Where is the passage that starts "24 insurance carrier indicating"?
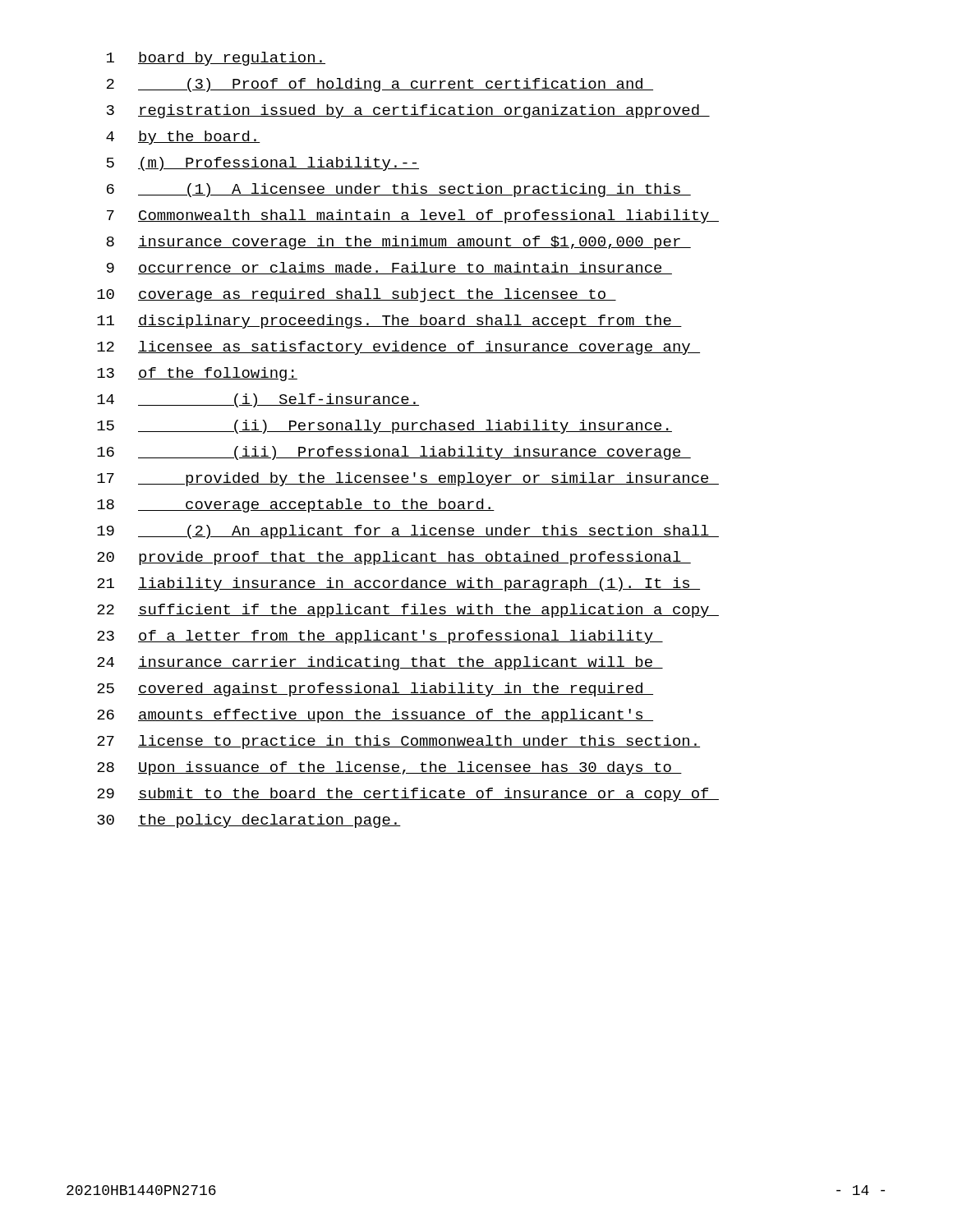 coord(476,663)
